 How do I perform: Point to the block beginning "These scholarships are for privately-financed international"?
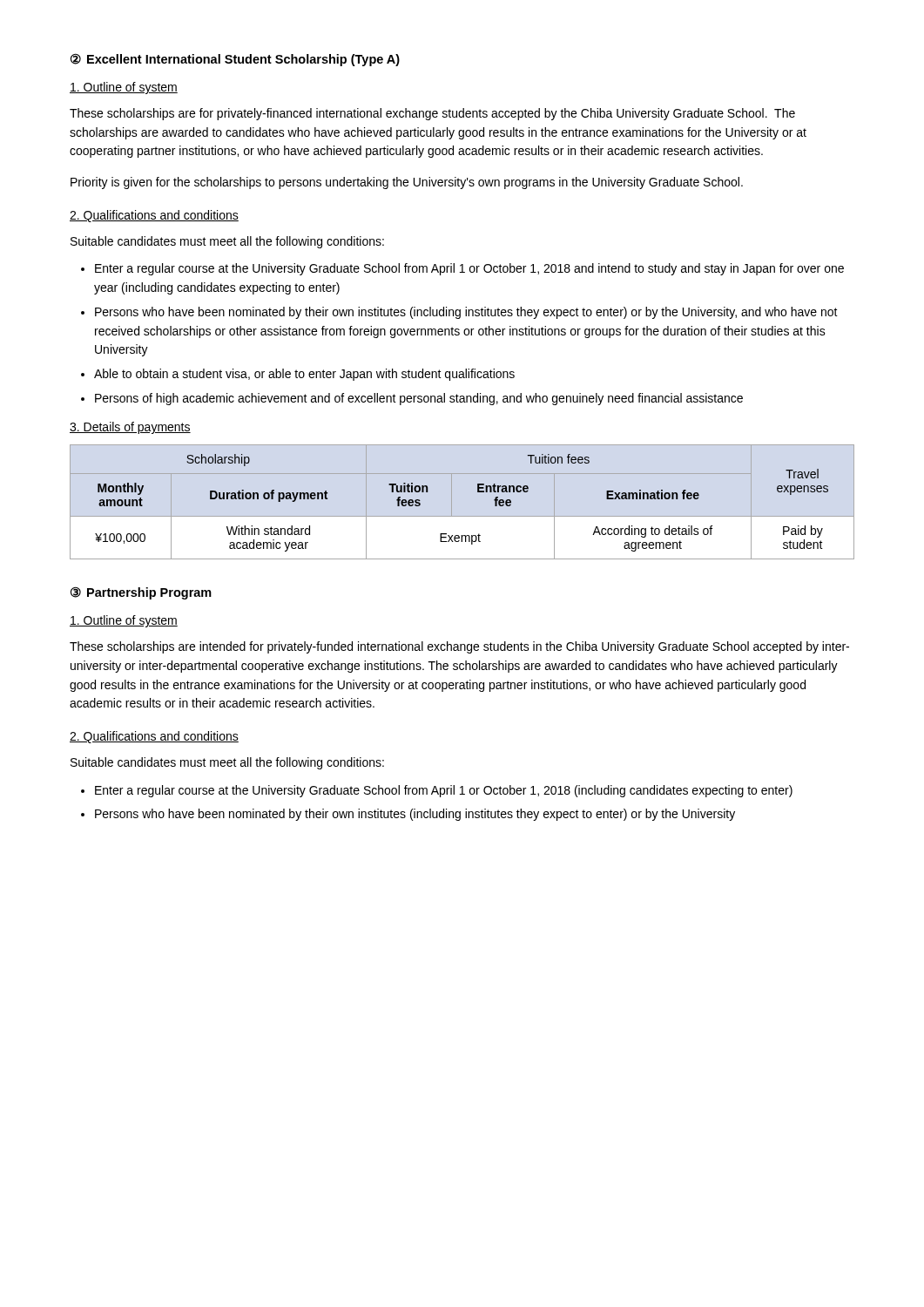click(x=438, y=132)
